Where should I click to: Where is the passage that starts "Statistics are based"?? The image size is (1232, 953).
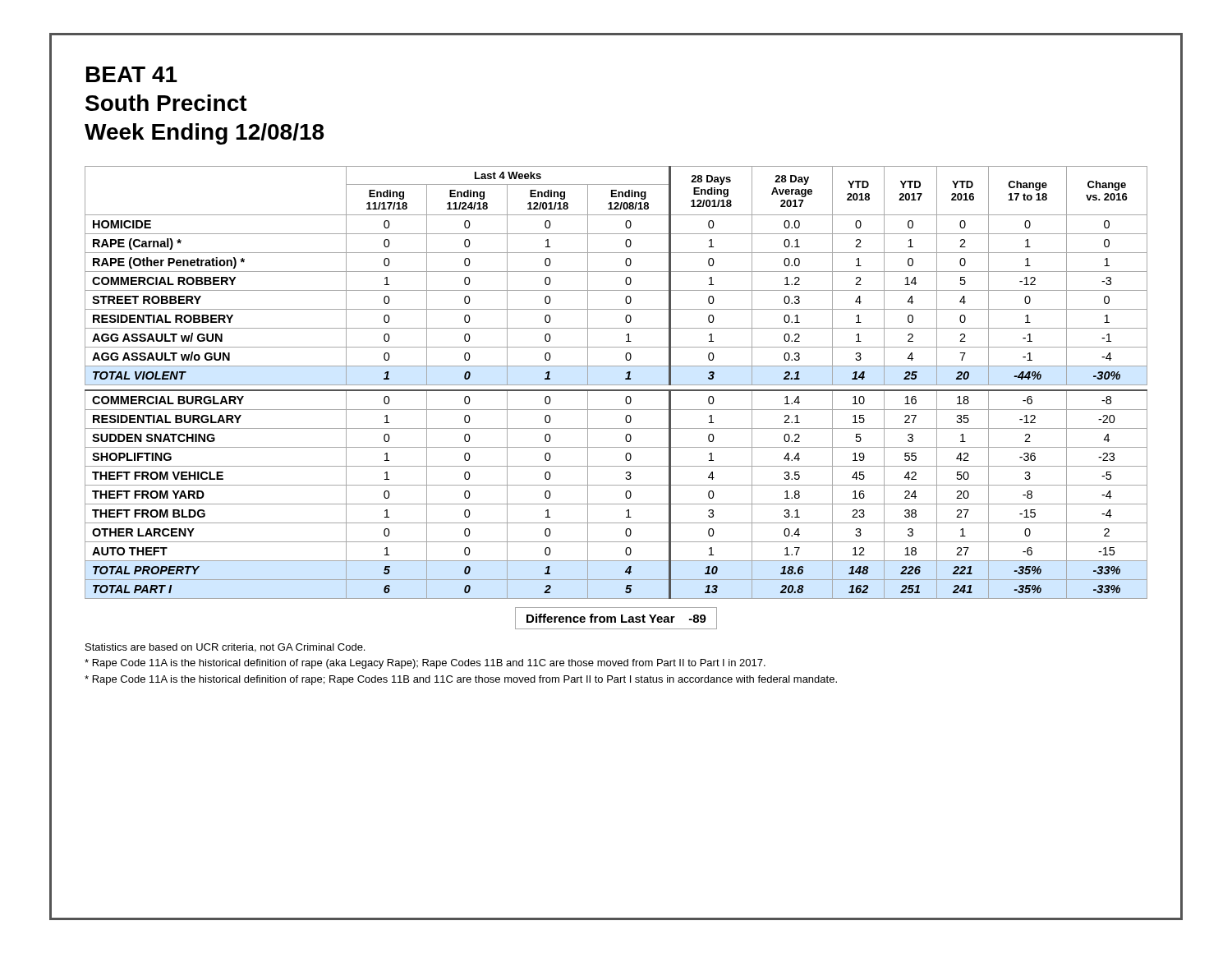(225, 647)
